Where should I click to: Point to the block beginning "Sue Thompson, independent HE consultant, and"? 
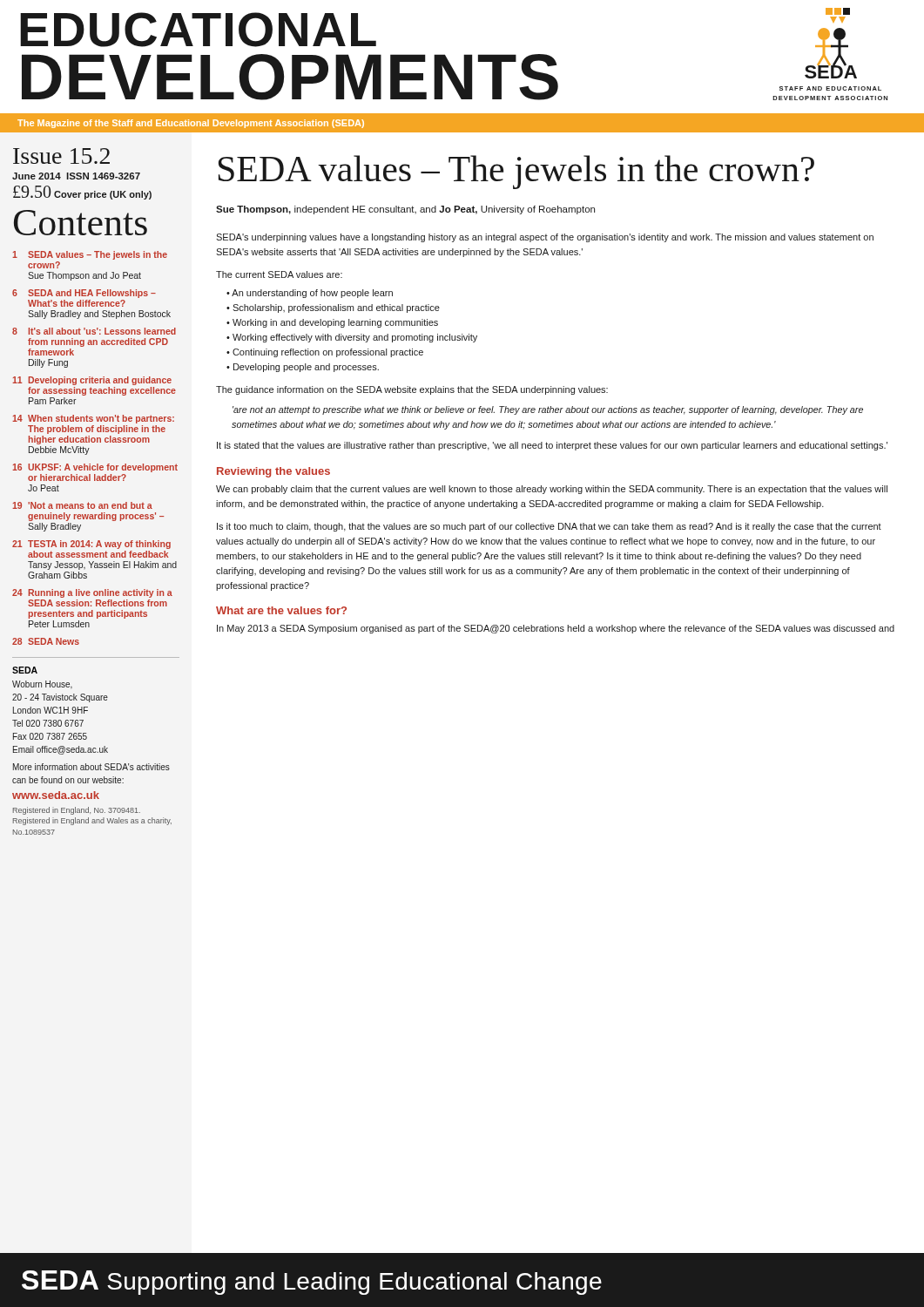click(x=406, y=209)
